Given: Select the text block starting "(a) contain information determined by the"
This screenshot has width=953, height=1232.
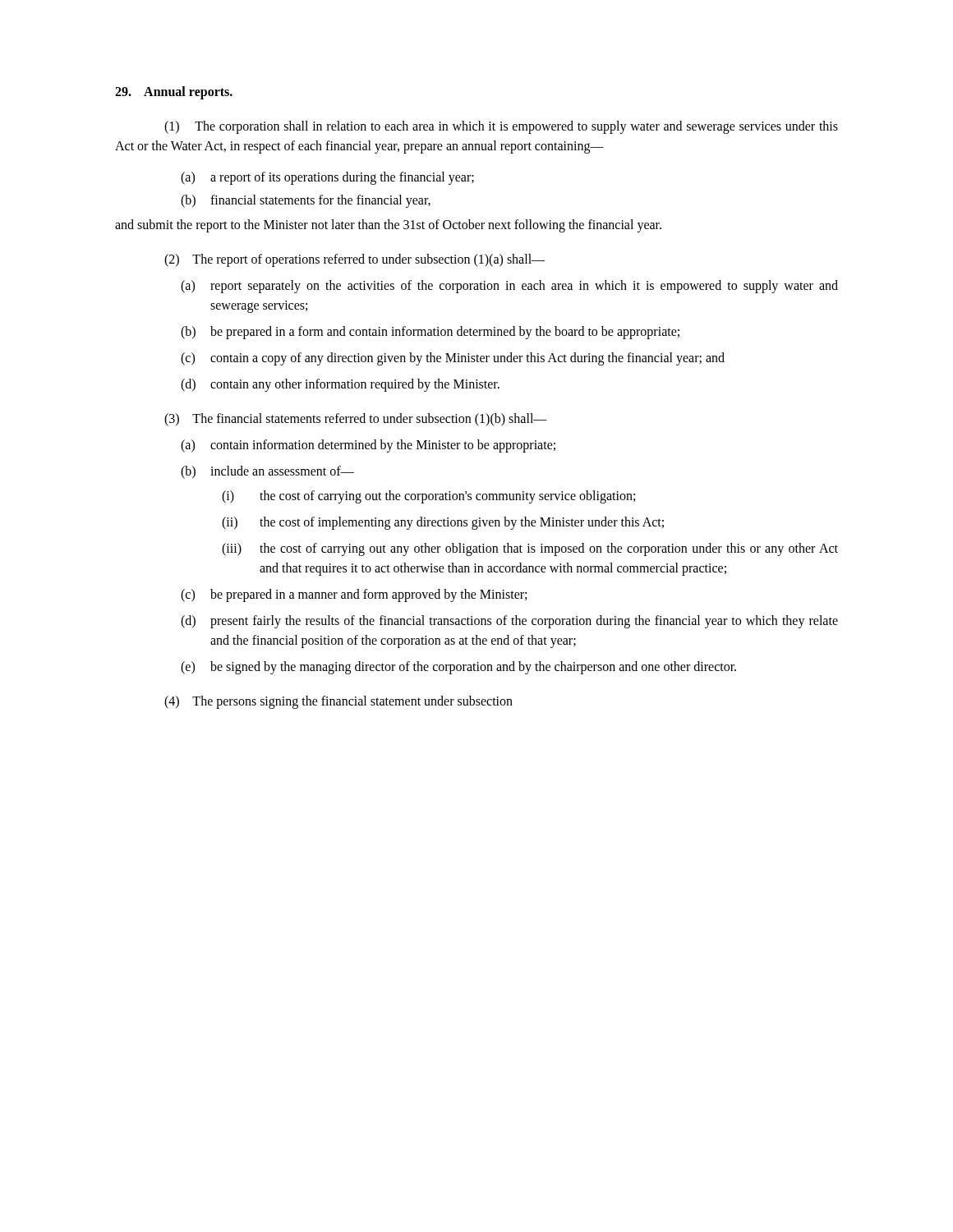Looking at the screenshot, I should click(x=369, y=445).
